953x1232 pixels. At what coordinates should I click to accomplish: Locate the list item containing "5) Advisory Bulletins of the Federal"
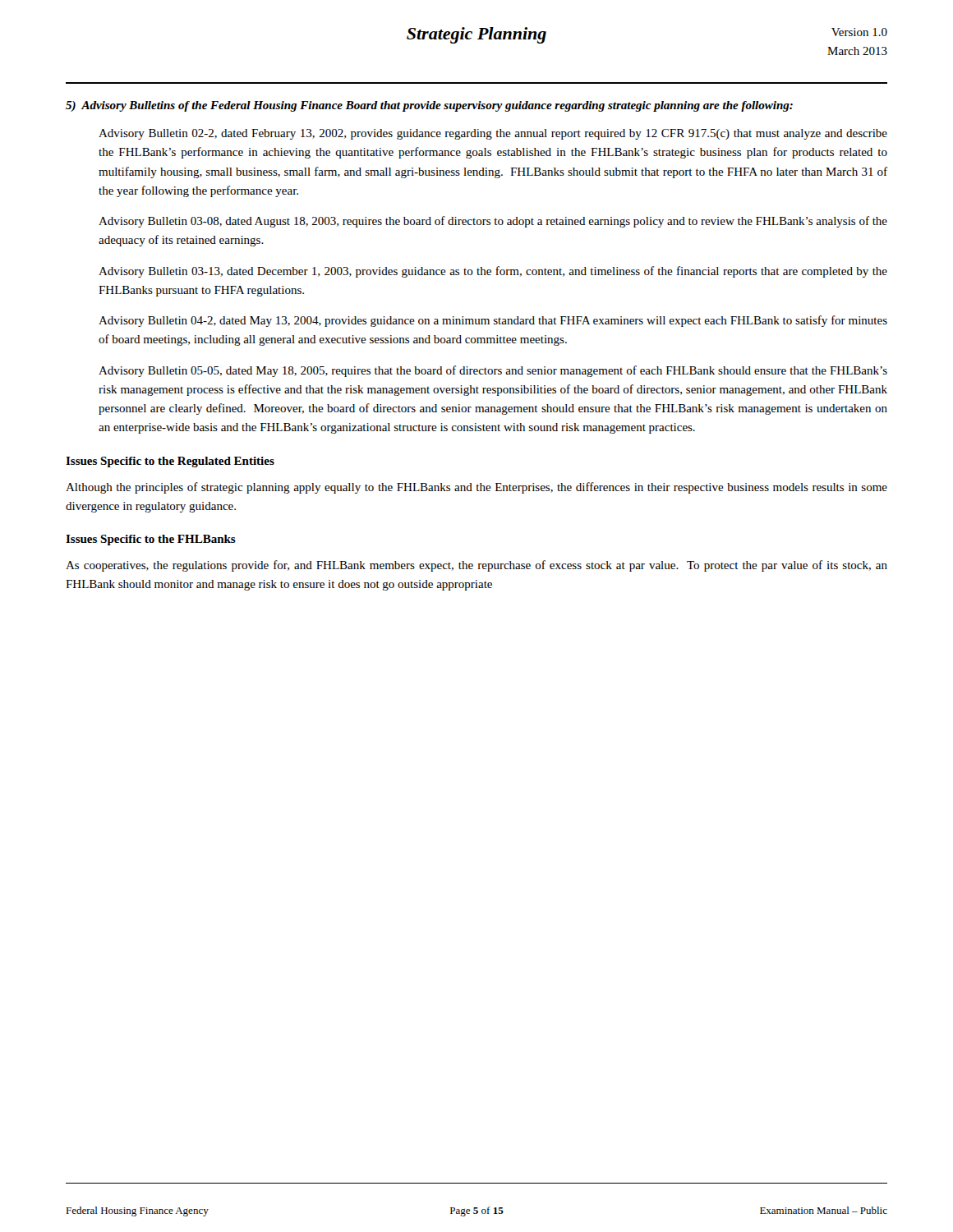(x=430, y=105)
